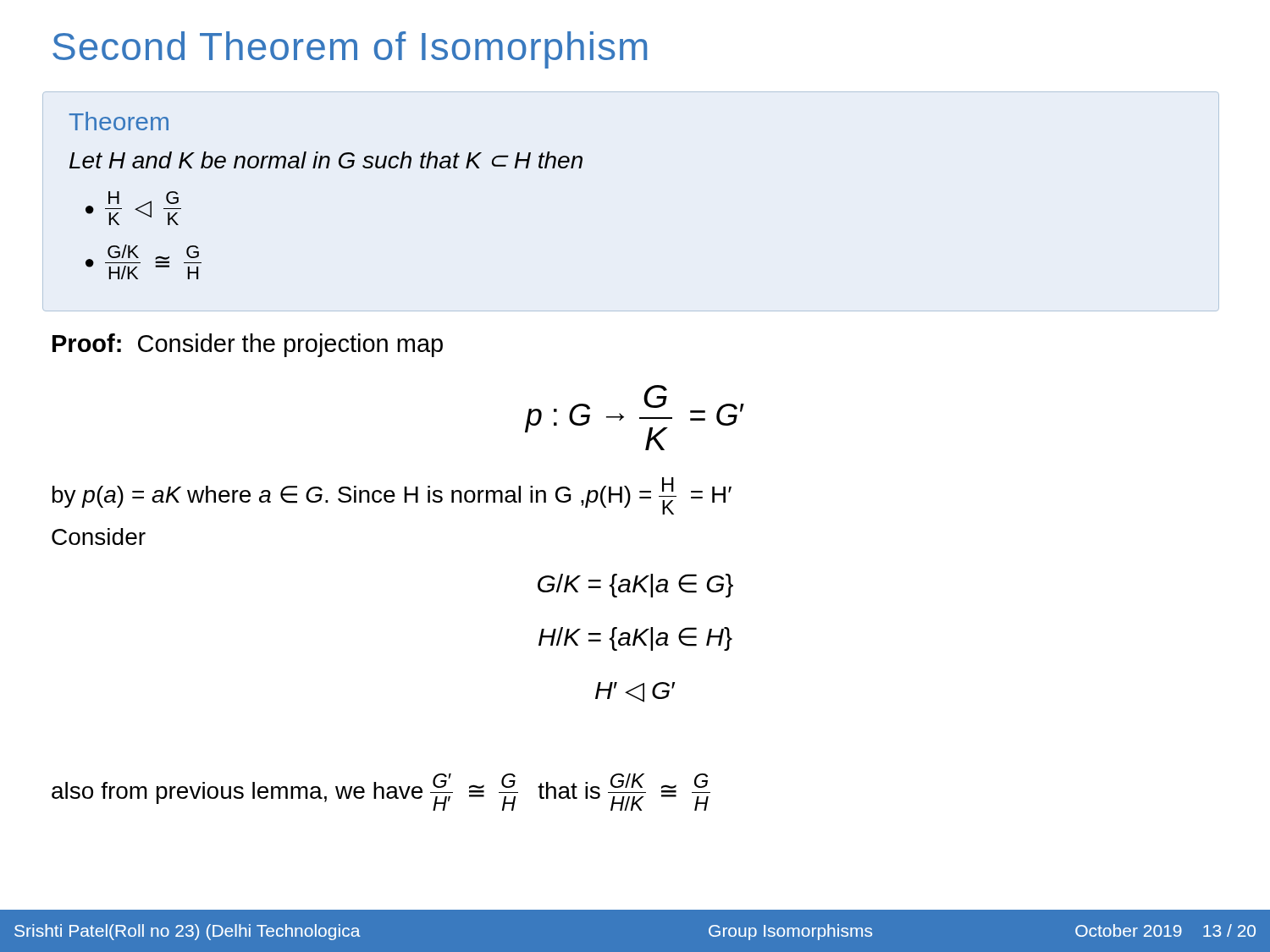The image size is (1270, 952).
Task: Select the formula that reads "G/K = {aK|a ∈ G}"
Action: [x=635, y=637]
